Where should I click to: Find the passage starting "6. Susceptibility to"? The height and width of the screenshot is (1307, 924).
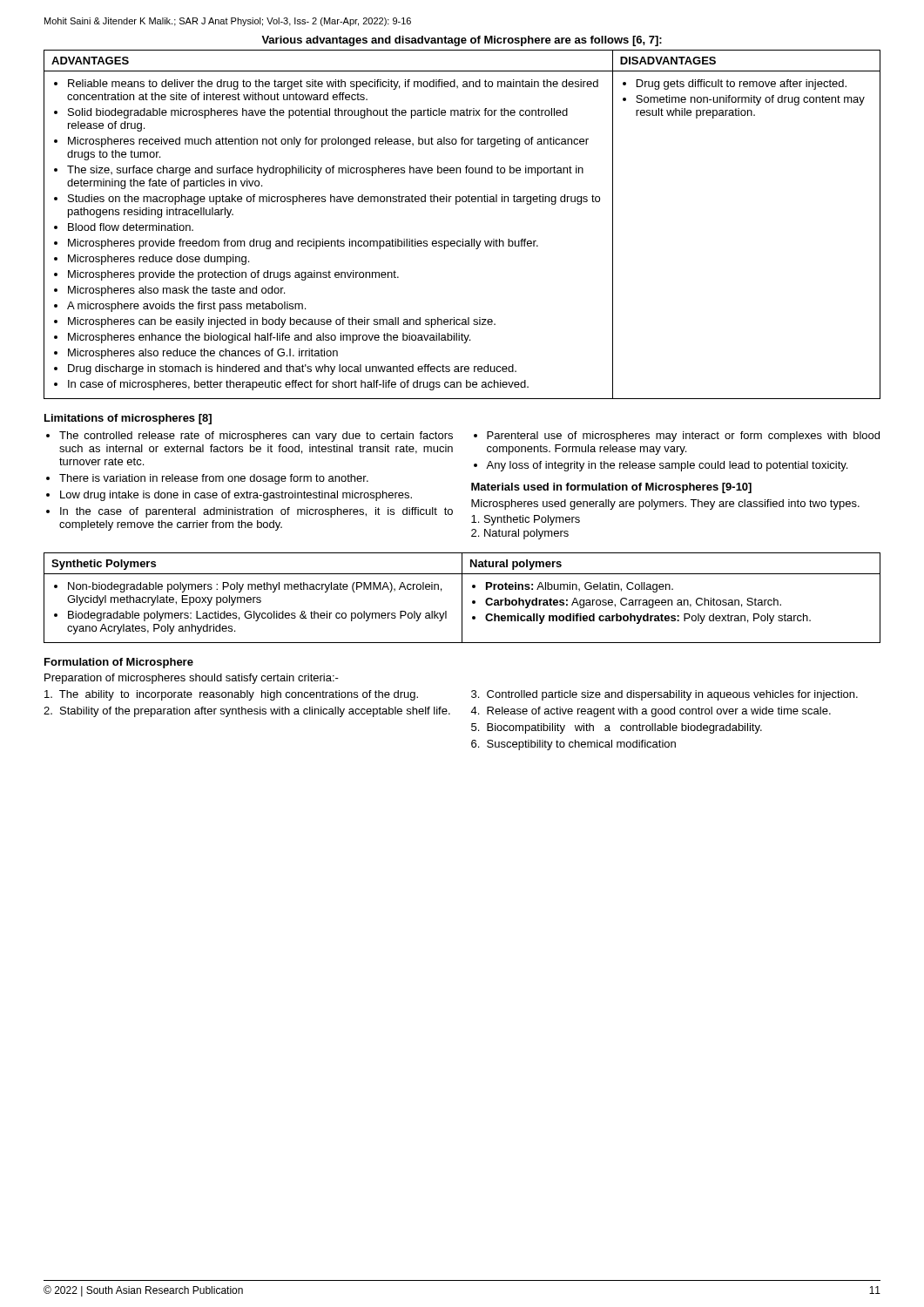click(x=574, y=744)
